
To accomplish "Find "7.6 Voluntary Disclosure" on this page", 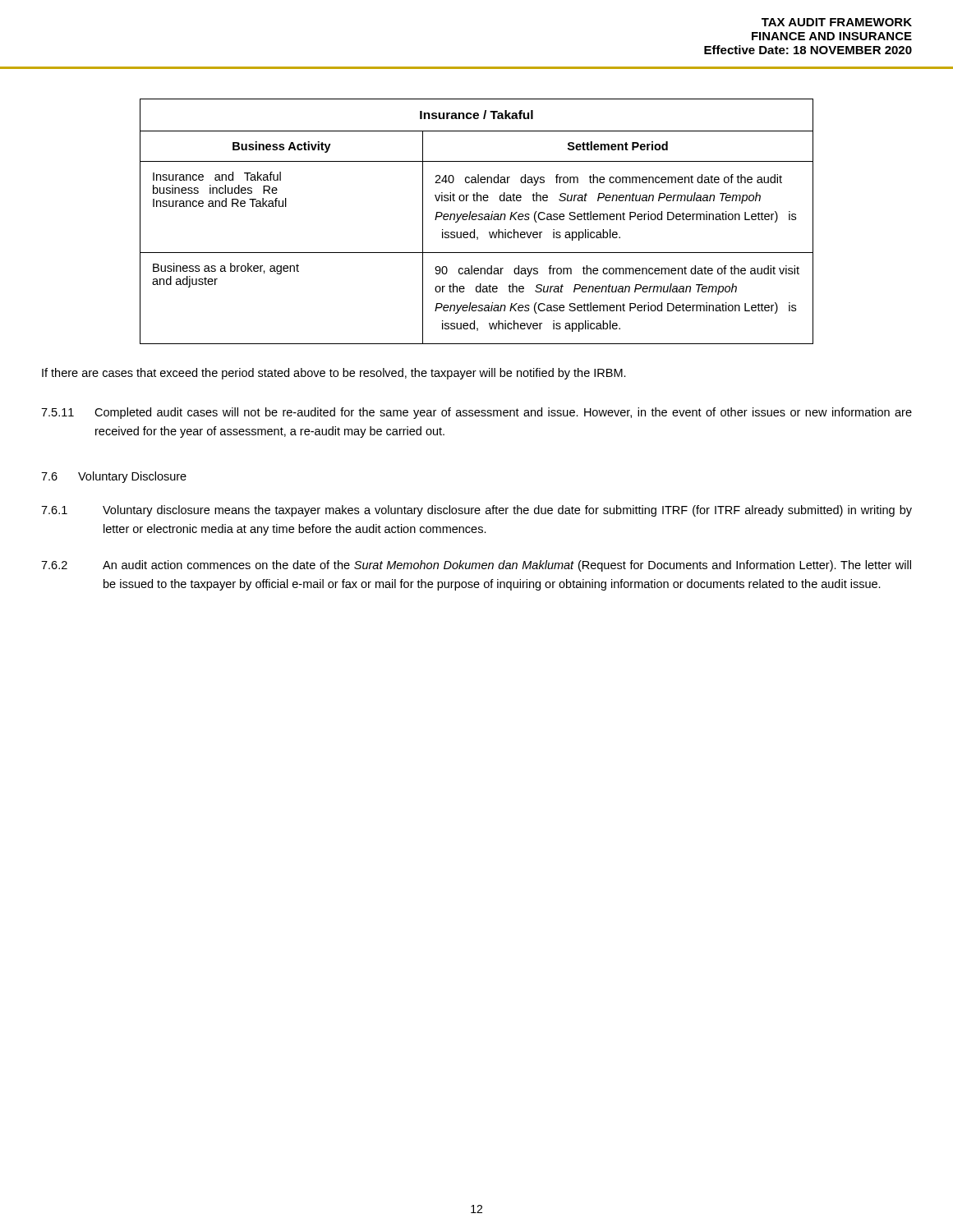I will 114,476.
